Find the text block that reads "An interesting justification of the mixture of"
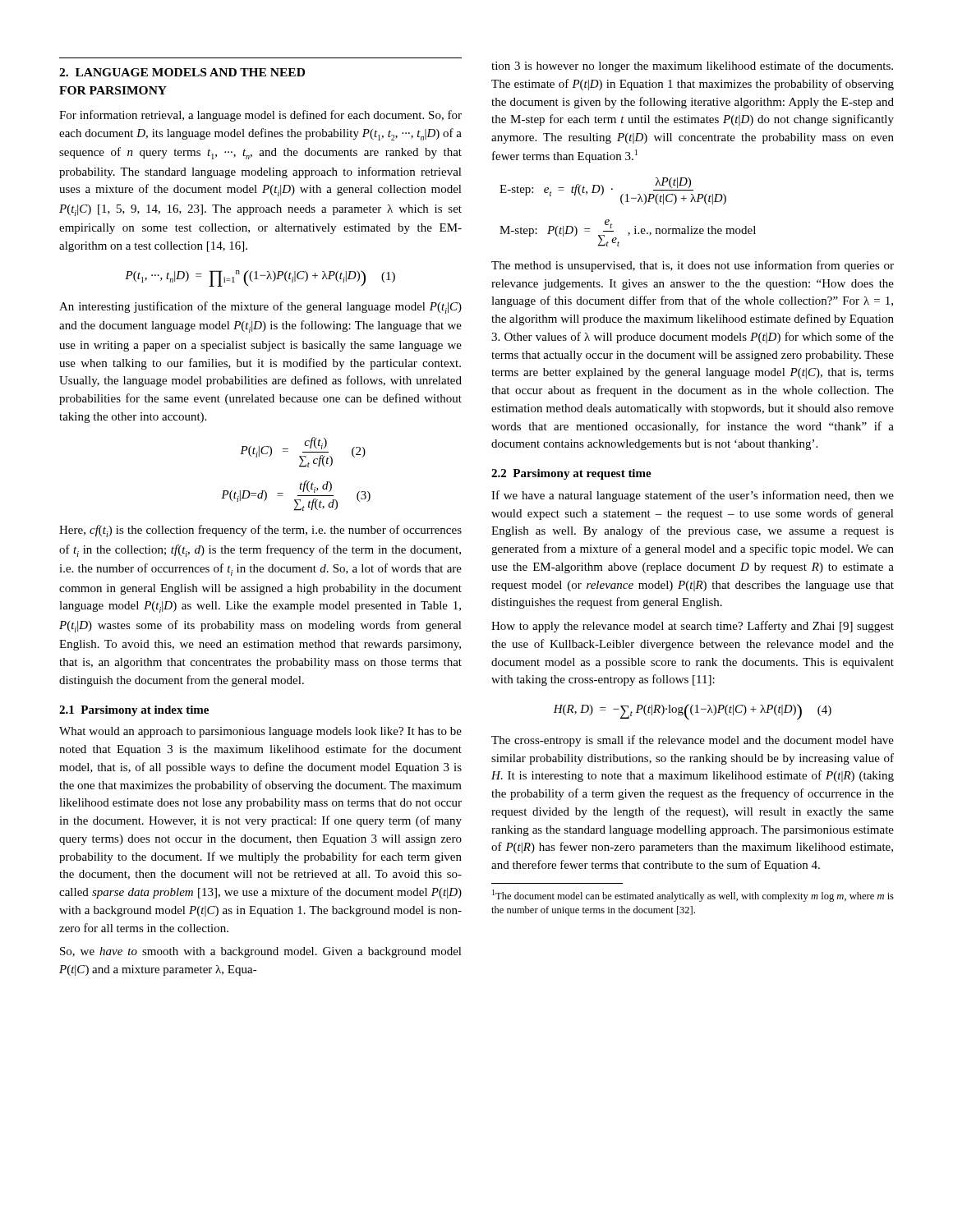Viewport: 953px width, 1232px height. [x=260, y=362]
